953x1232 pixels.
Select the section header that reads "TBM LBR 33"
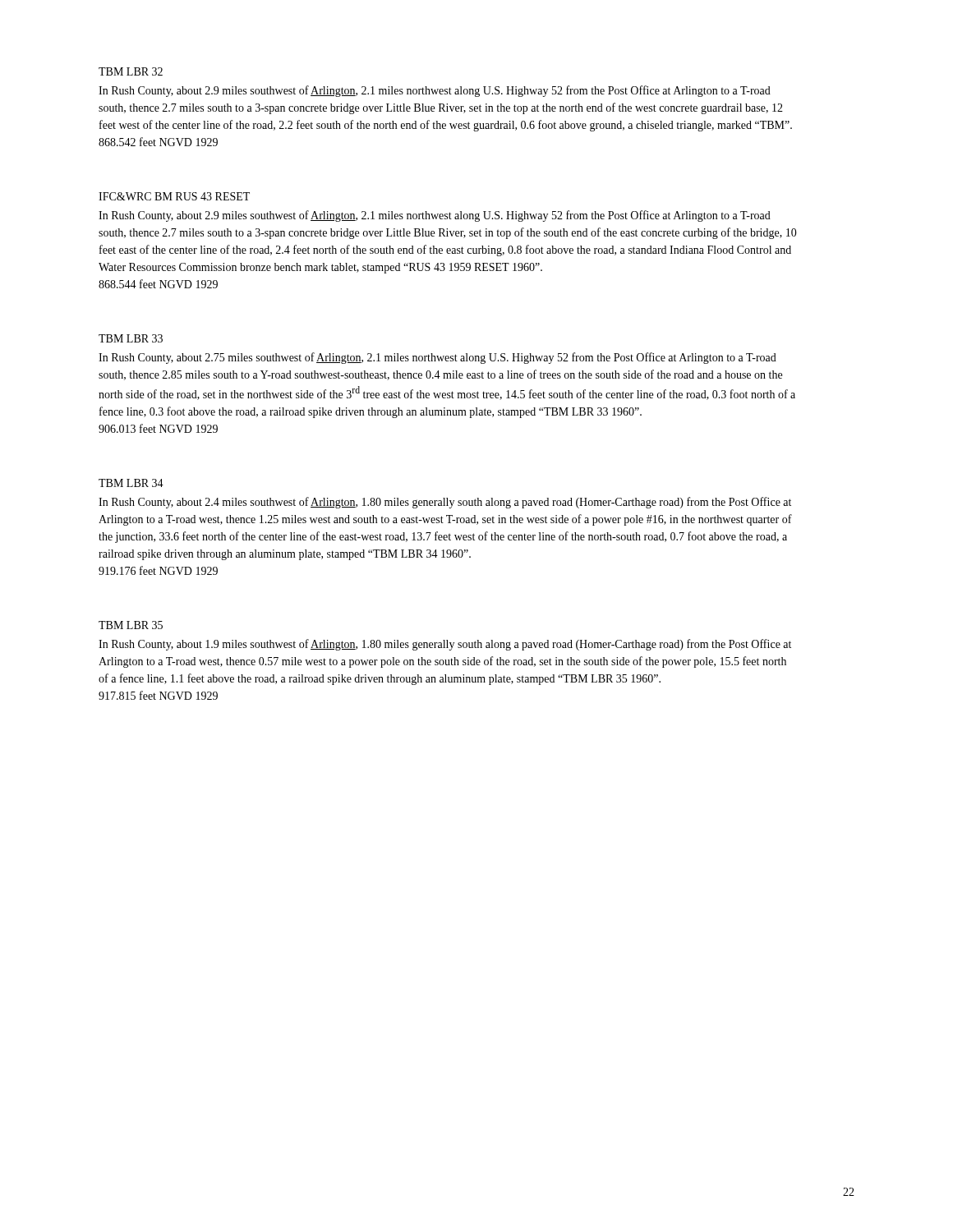pyautogui.click(x=131, y=339)
